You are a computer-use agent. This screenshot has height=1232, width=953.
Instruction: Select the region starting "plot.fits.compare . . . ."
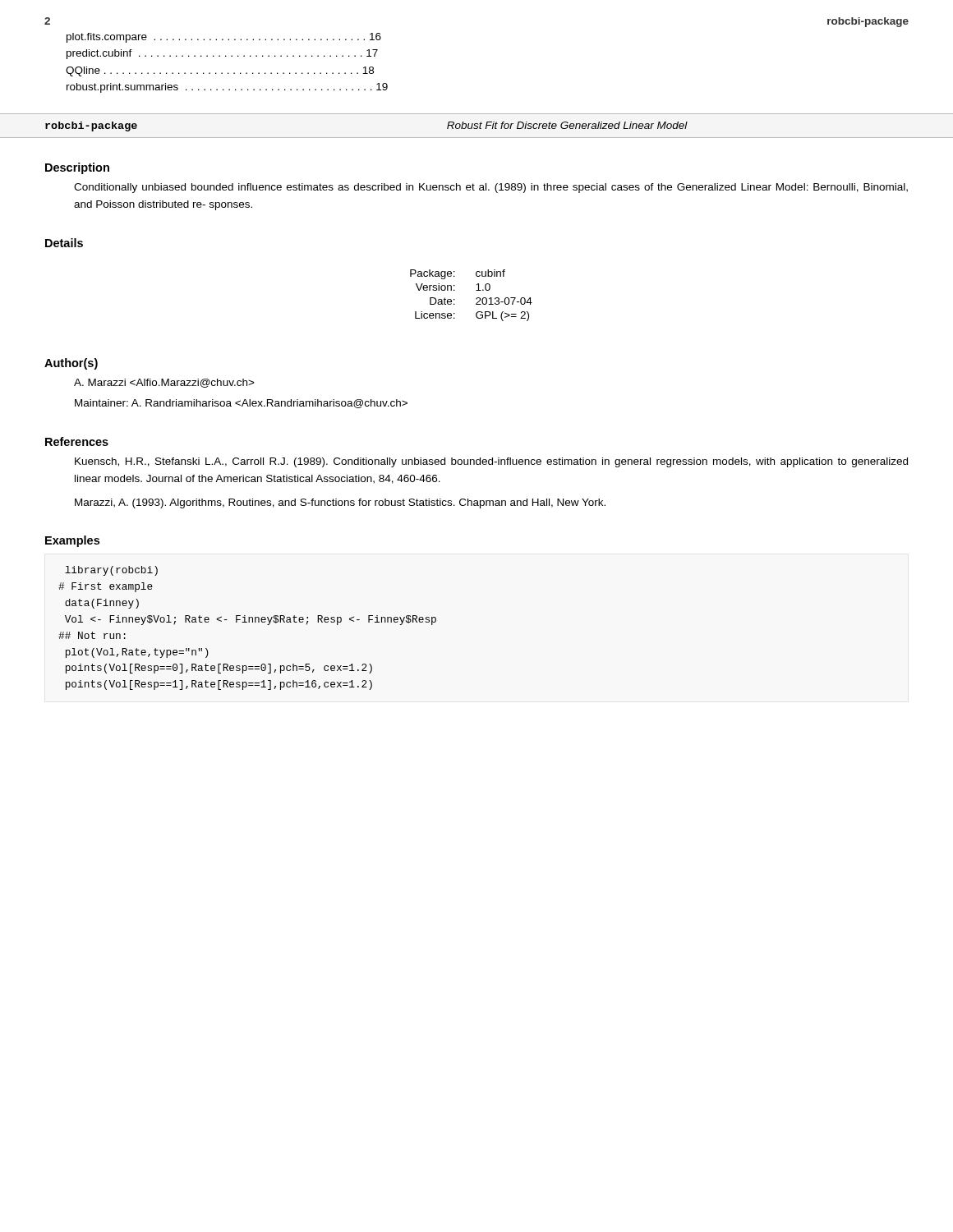point(224,37)
